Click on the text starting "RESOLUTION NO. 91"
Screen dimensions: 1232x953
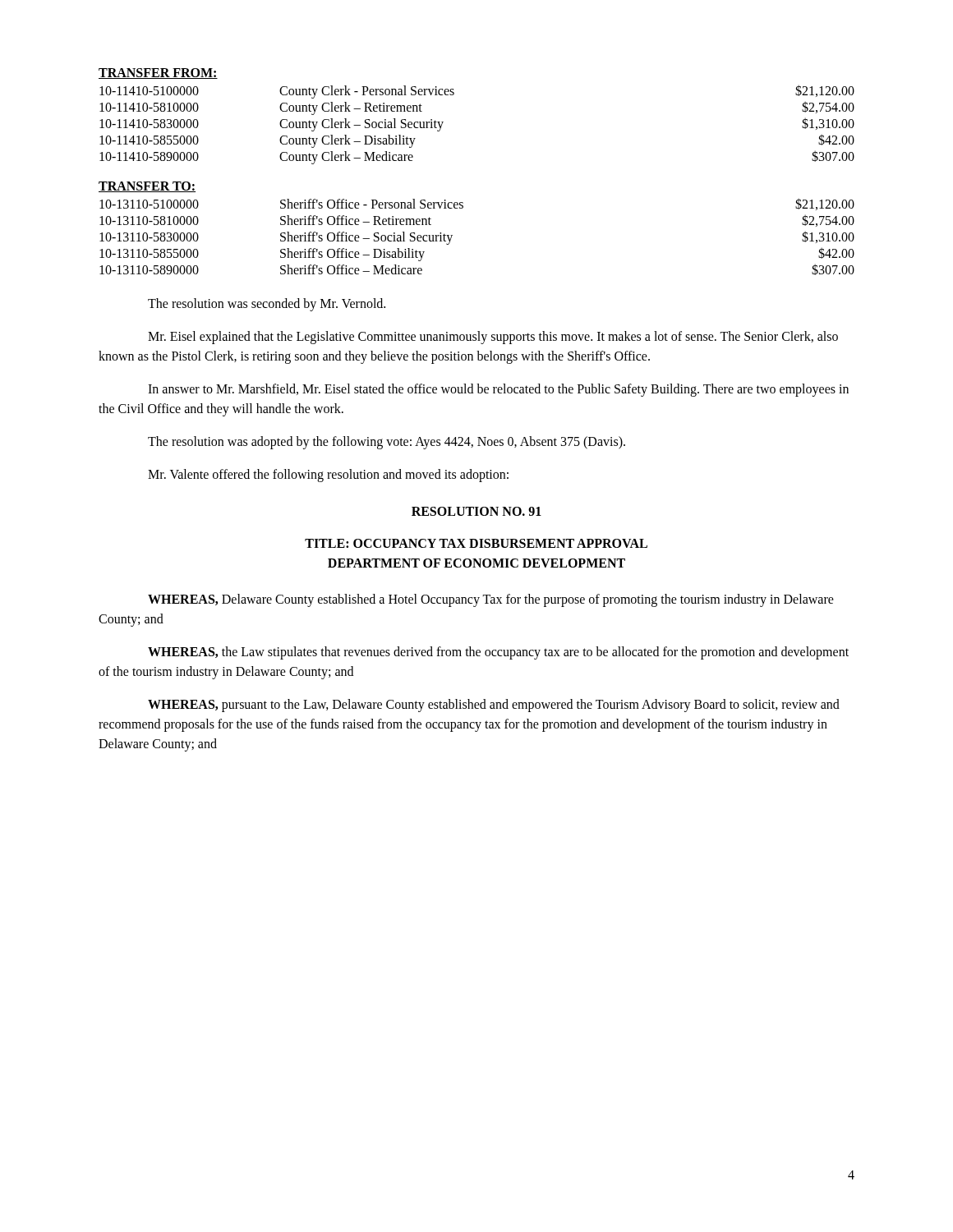476,511
